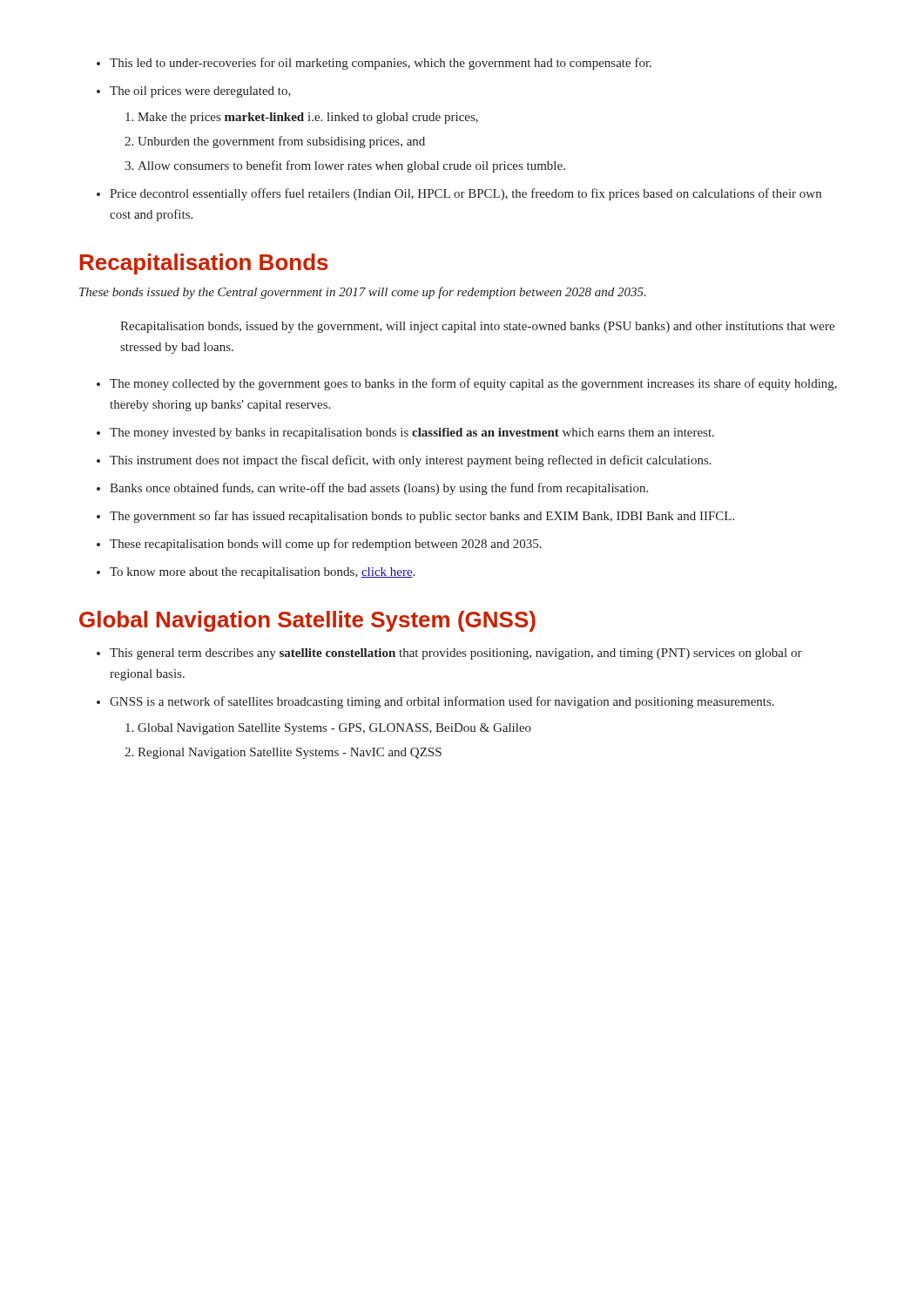Viewport: 924px width, 1307px height.
Task: Select the section header with the text "Global Navigation Satellite System (GNSS)"
Action: pos(307,620)
